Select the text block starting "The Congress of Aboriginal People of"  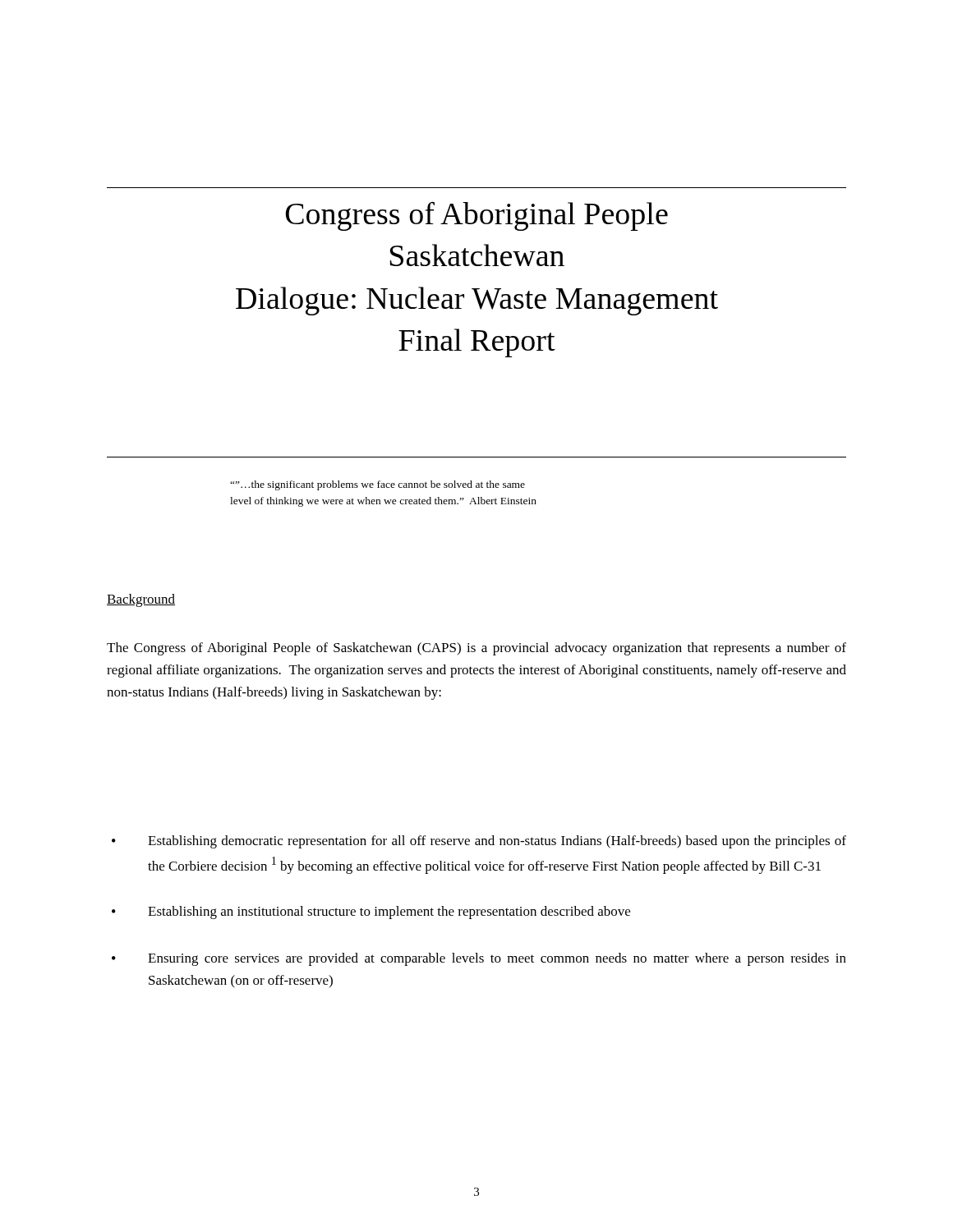[x=476, y=670]
